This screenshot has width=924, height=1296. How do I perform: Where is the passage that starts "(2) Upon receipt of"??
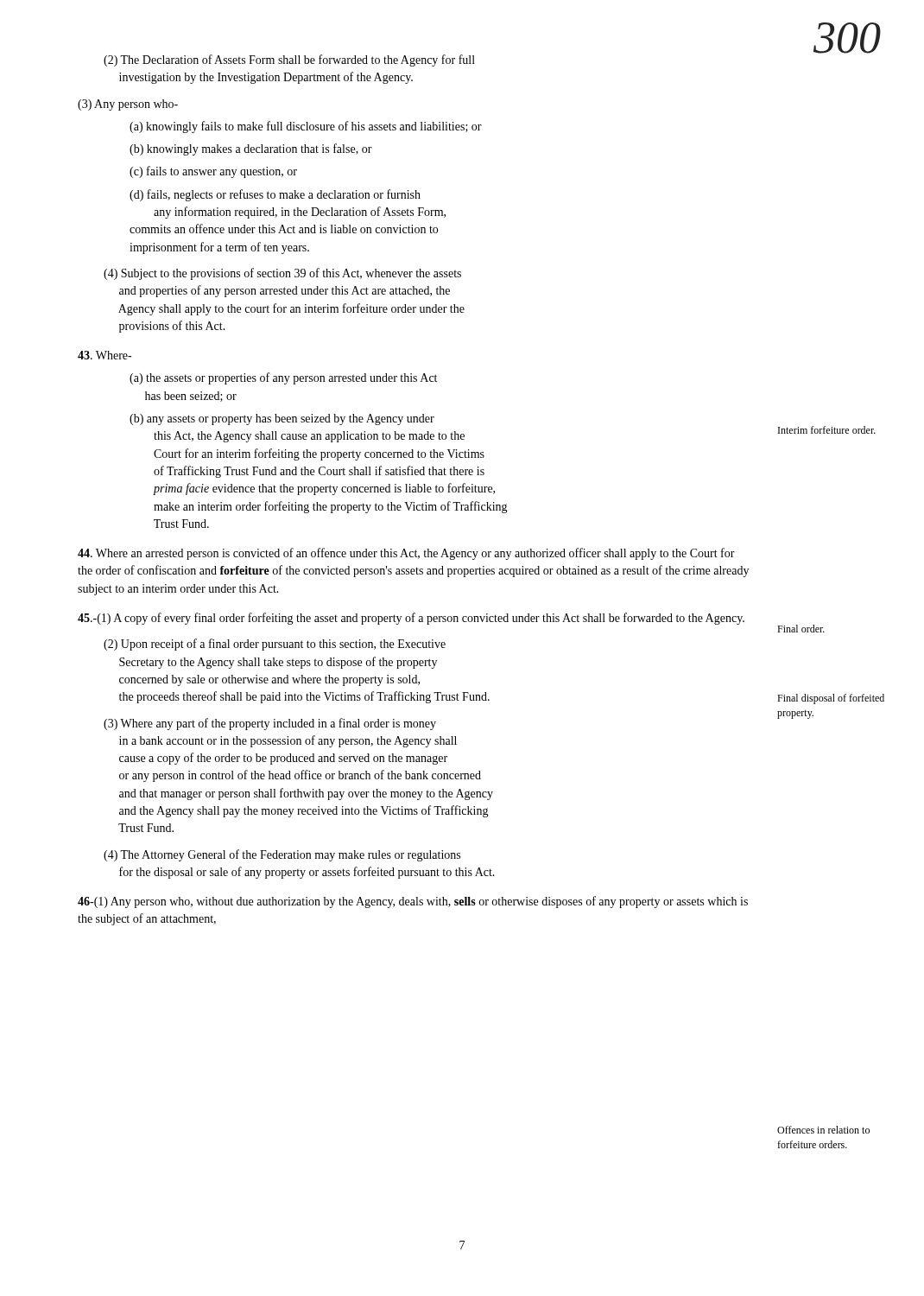click(x=427, y=671)
